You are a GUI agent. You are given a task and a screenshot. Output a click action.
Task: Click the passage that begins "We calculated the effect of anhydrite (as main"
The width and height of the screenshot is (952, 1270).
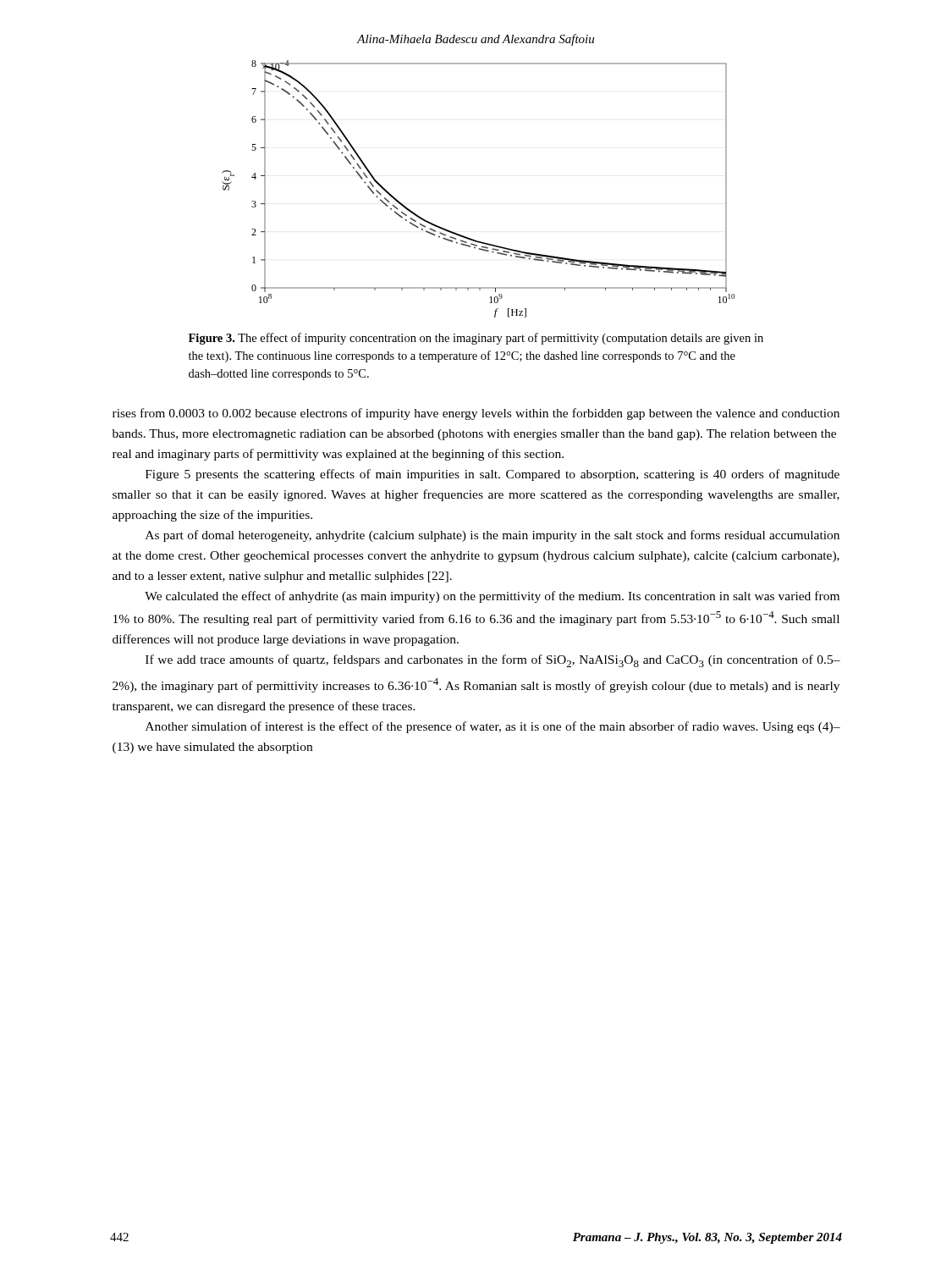[476, 618]
